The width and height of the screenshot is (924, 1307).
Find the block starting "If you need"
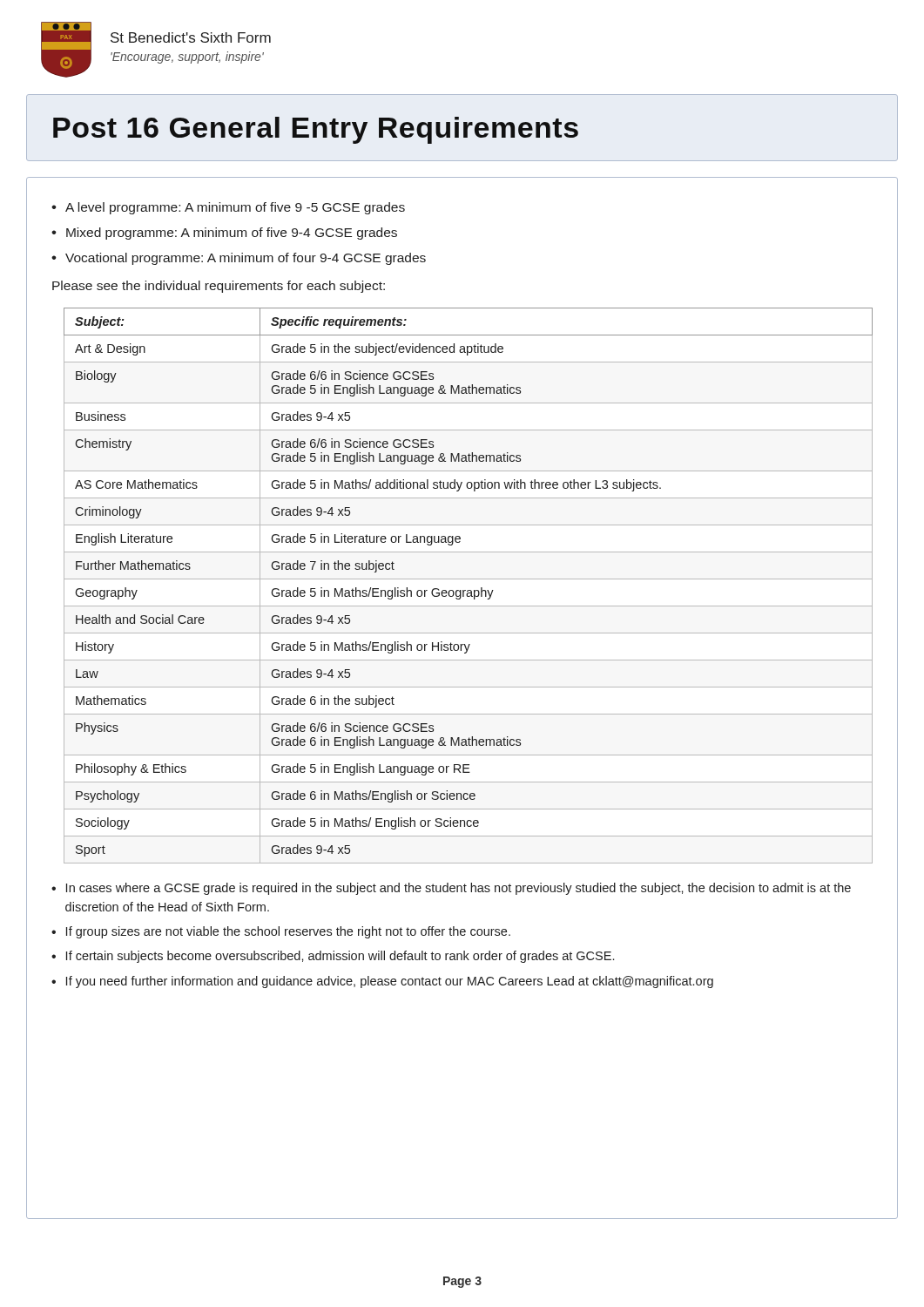click(x=389, y=981)
